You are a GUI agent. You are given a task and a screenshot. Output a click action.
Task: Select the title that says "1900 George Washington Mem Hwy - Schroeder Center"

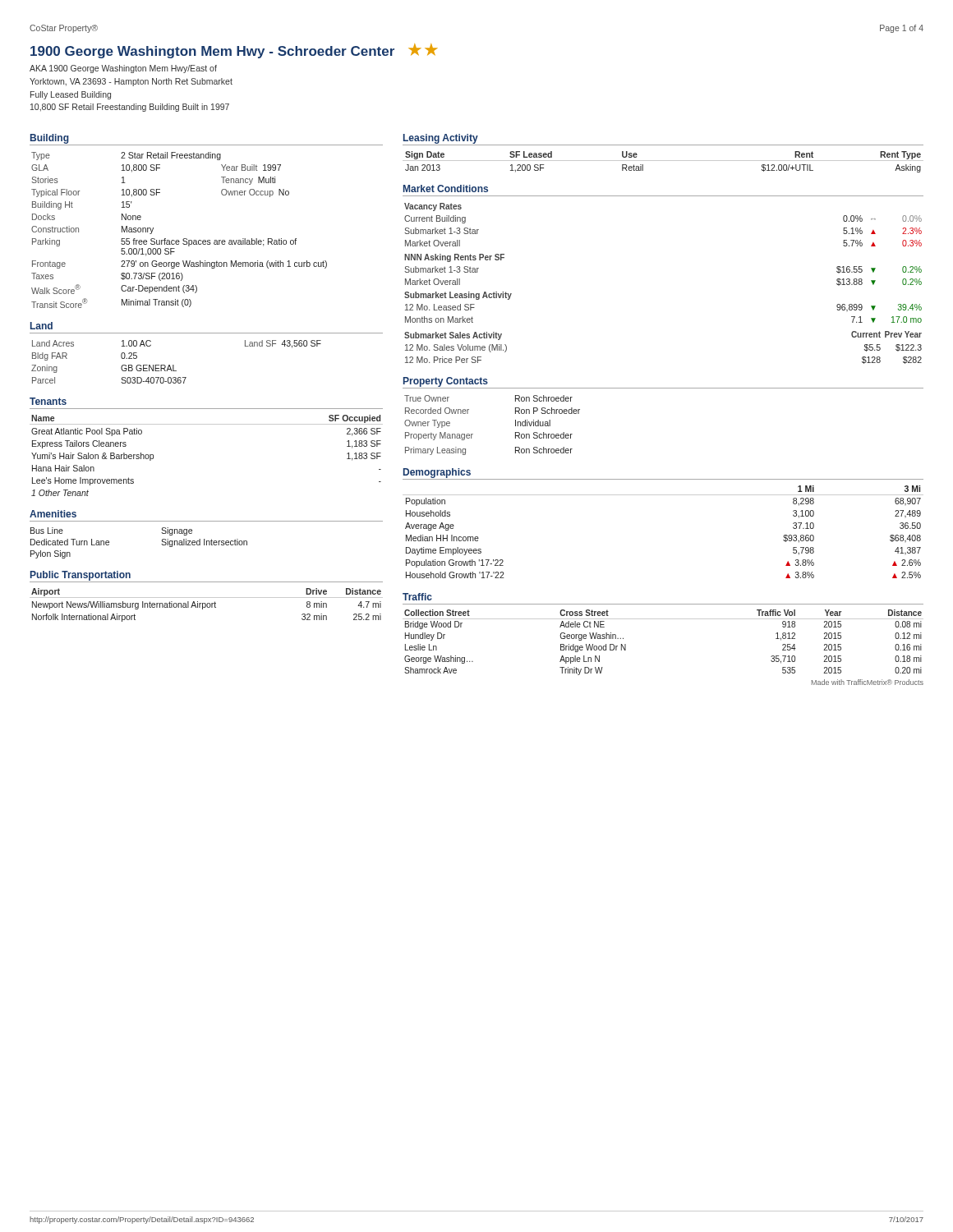[235, 50]
